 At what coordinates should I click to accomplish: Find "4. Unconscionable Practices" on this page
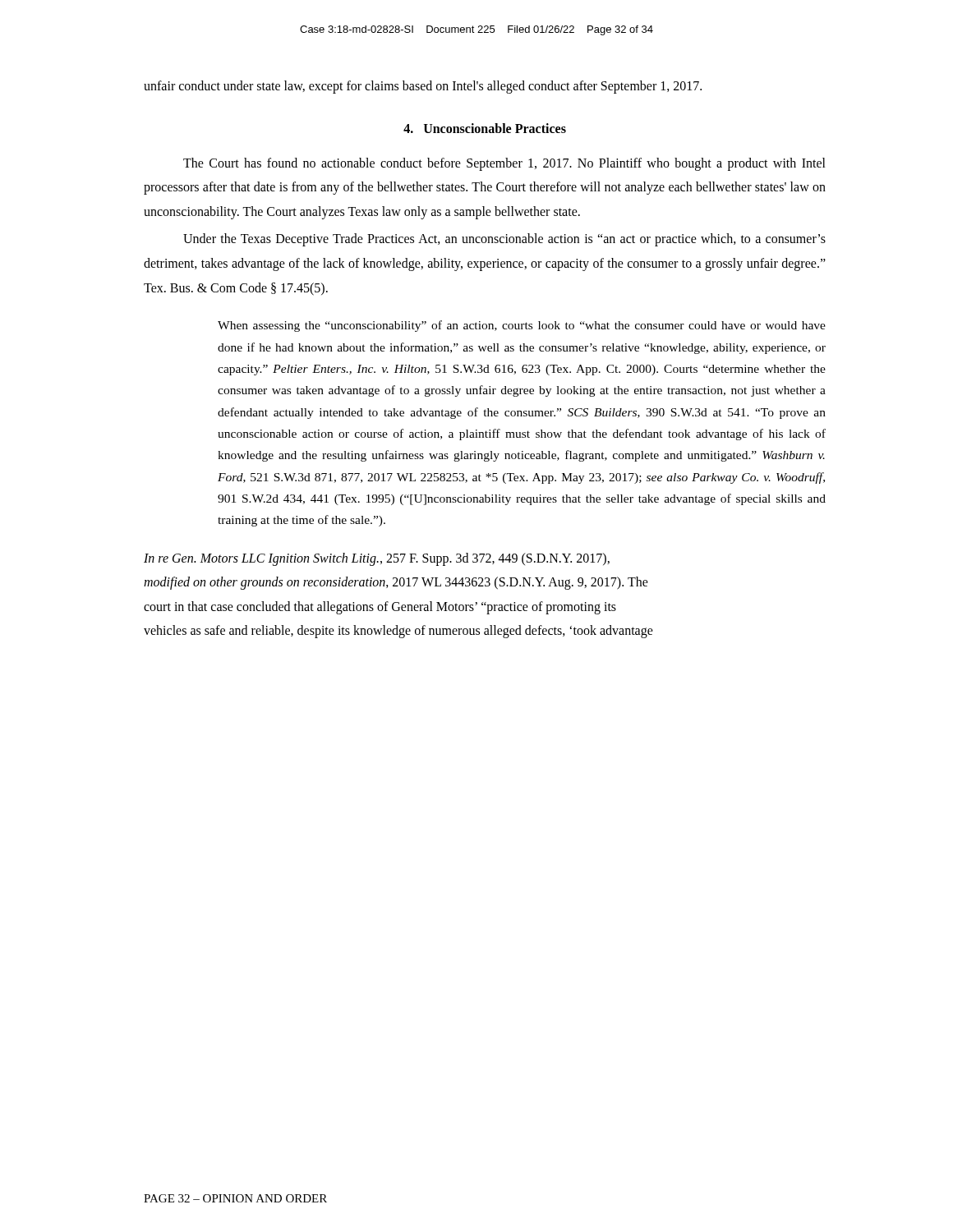click(485, 128)
